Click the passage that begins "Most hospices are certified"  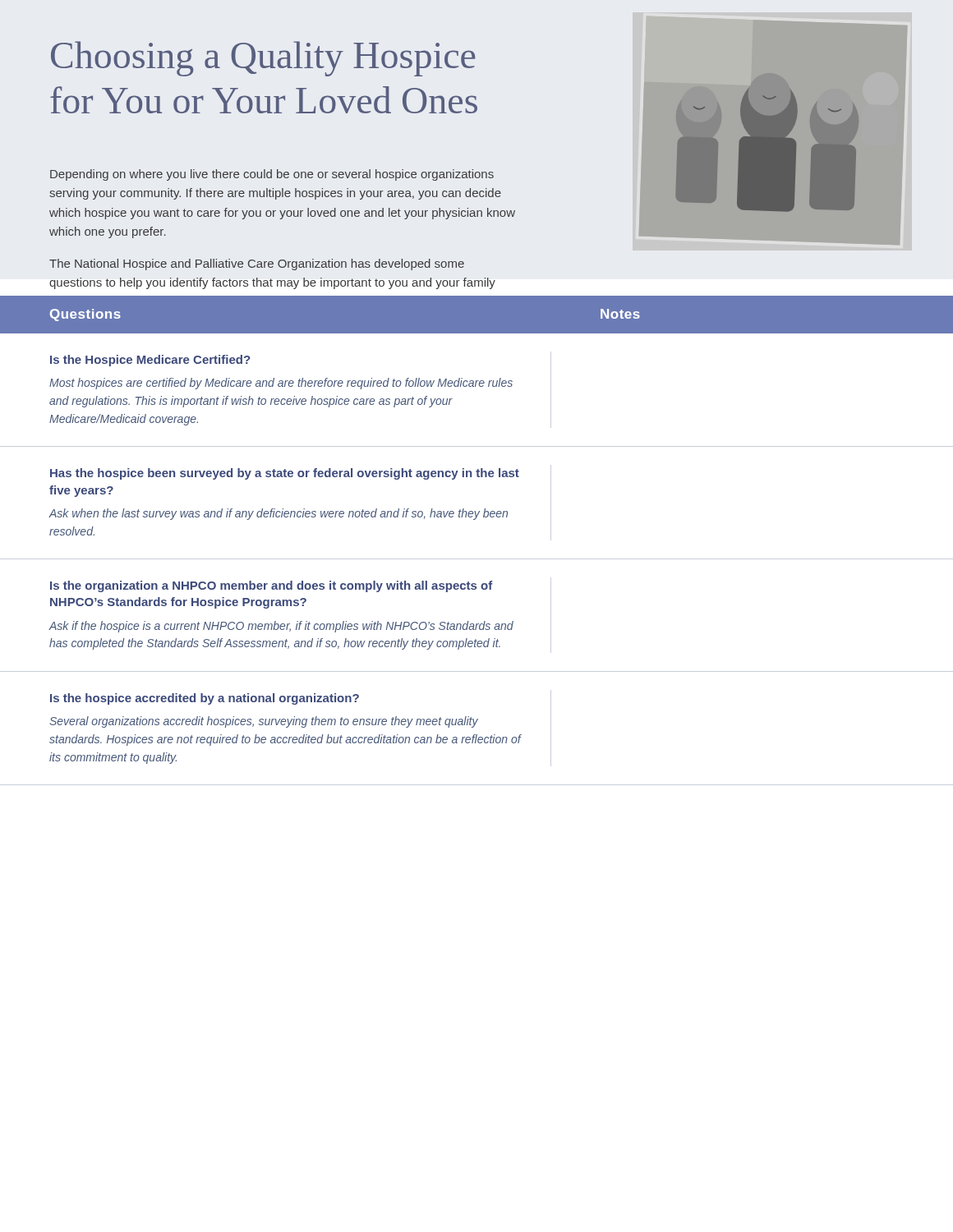tap(288, 401)
